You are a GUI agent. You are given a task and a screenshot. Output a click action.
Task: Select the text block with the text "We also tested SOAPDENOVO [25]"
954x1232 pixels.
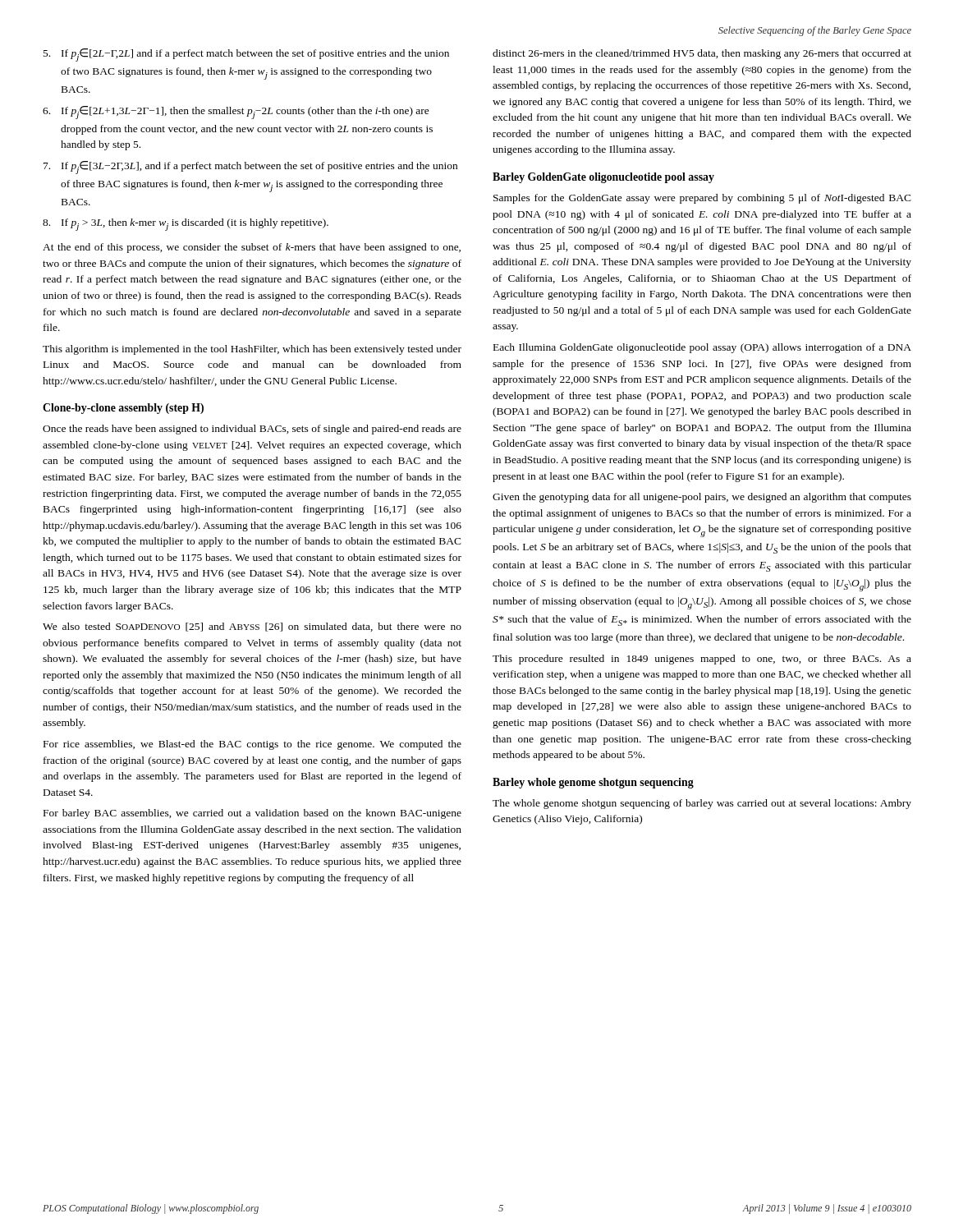click(x=252, y=675)
